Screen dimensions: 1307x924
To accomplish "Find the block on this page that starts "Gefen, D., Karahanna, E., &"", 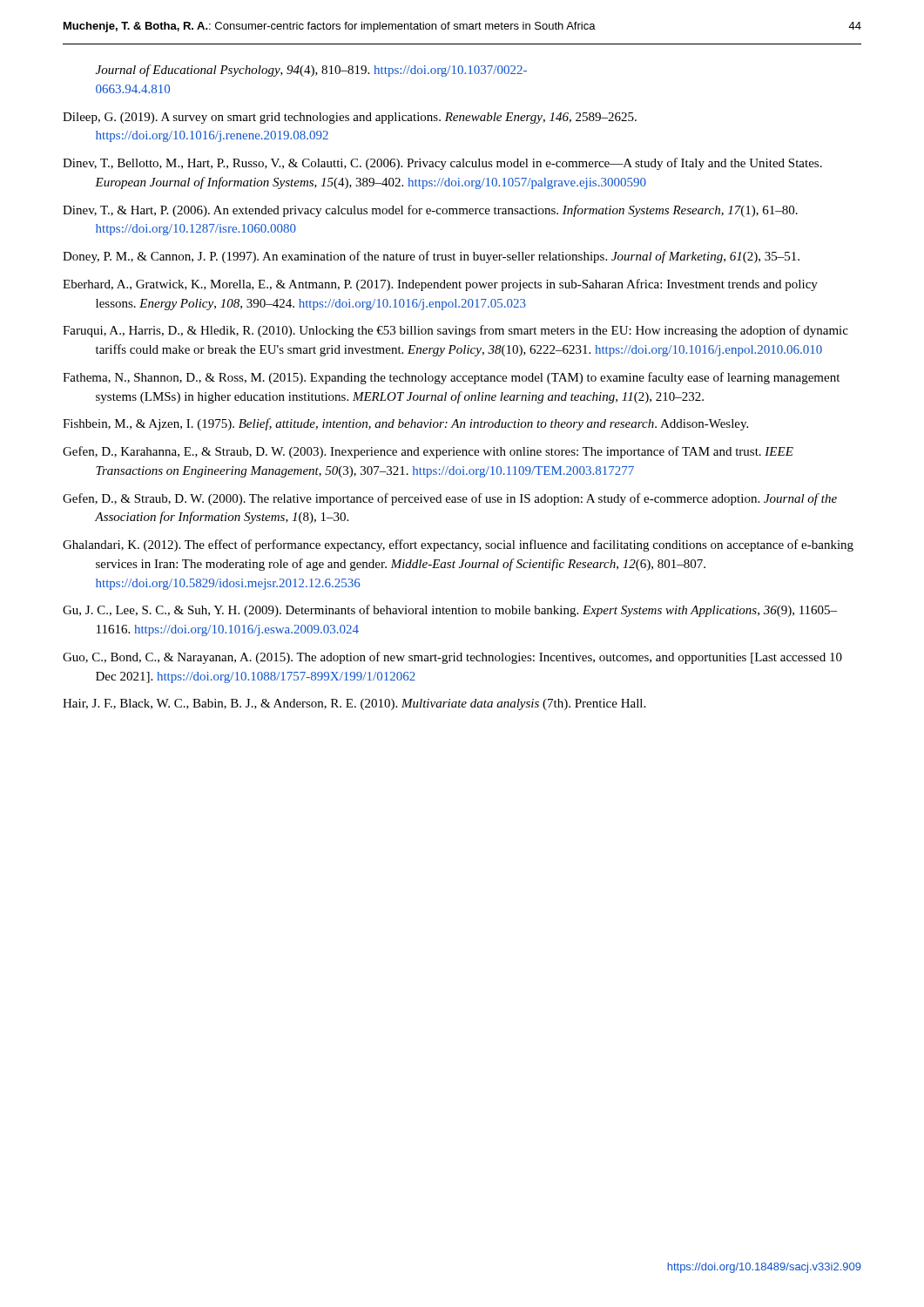I will [428, 461].
